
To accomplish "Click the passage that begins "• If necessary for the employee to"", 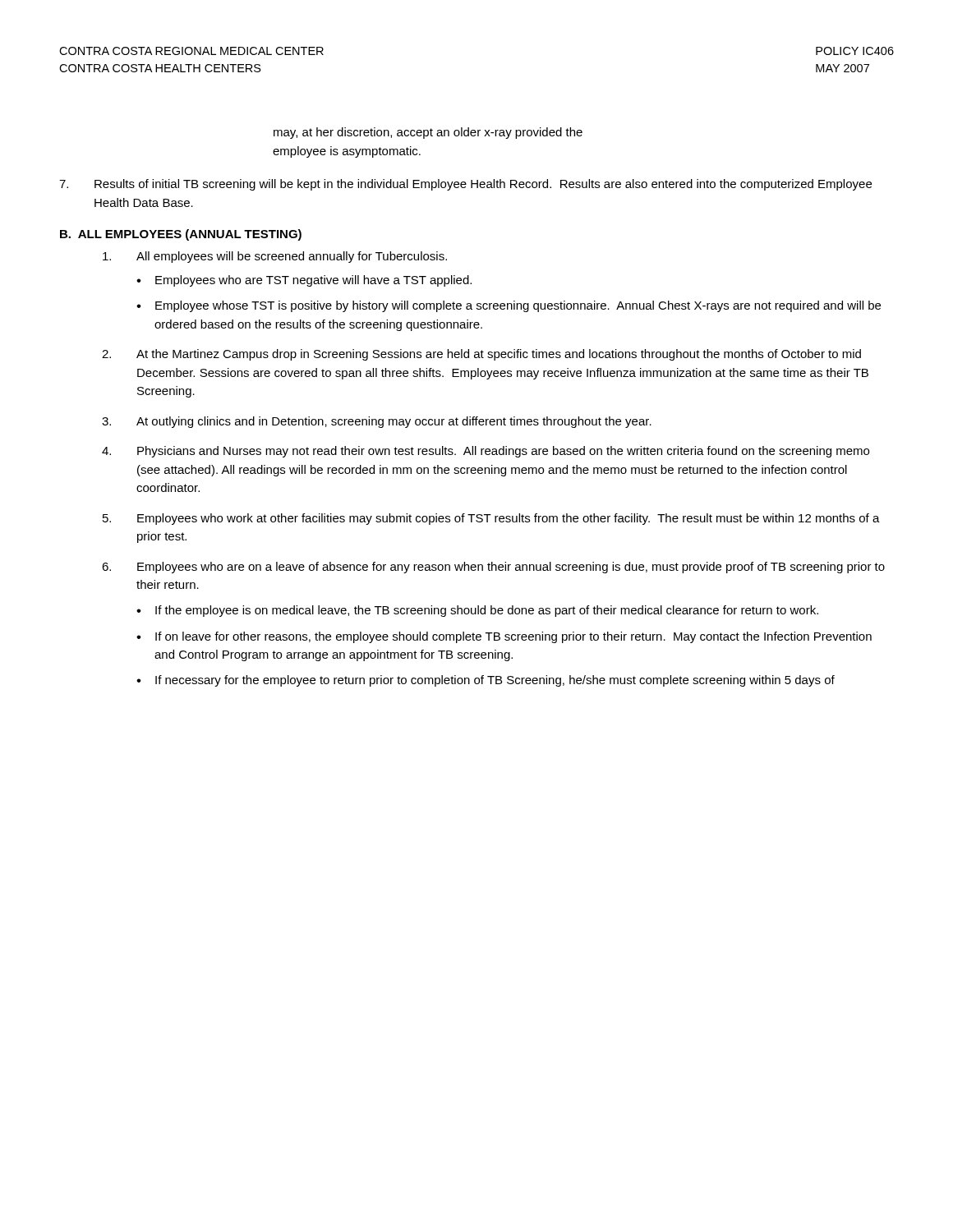I will (515, 680).
